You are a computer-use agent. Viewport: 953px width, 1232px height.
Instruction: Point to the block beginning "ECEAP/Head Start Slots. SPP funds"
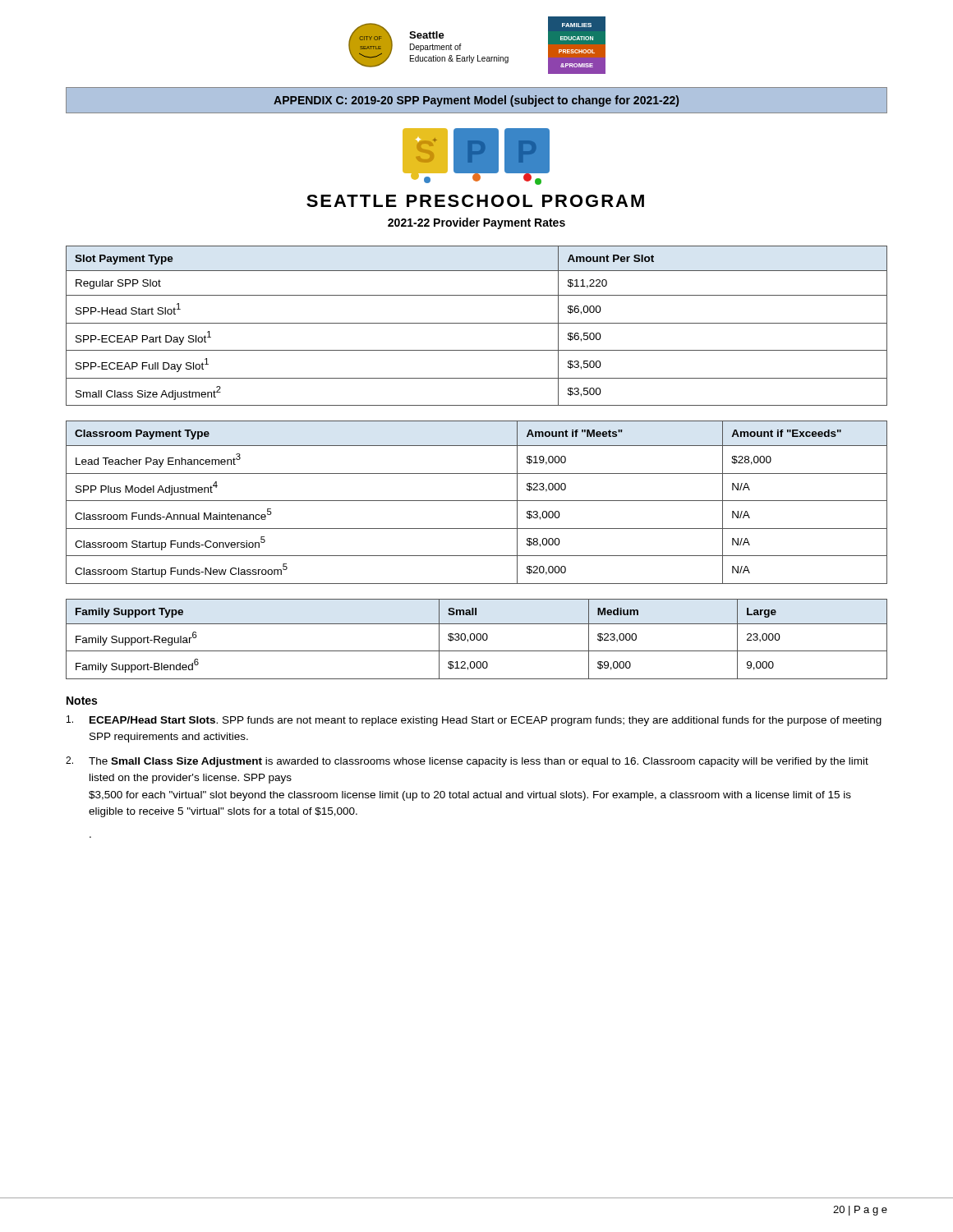coord(476,728)
